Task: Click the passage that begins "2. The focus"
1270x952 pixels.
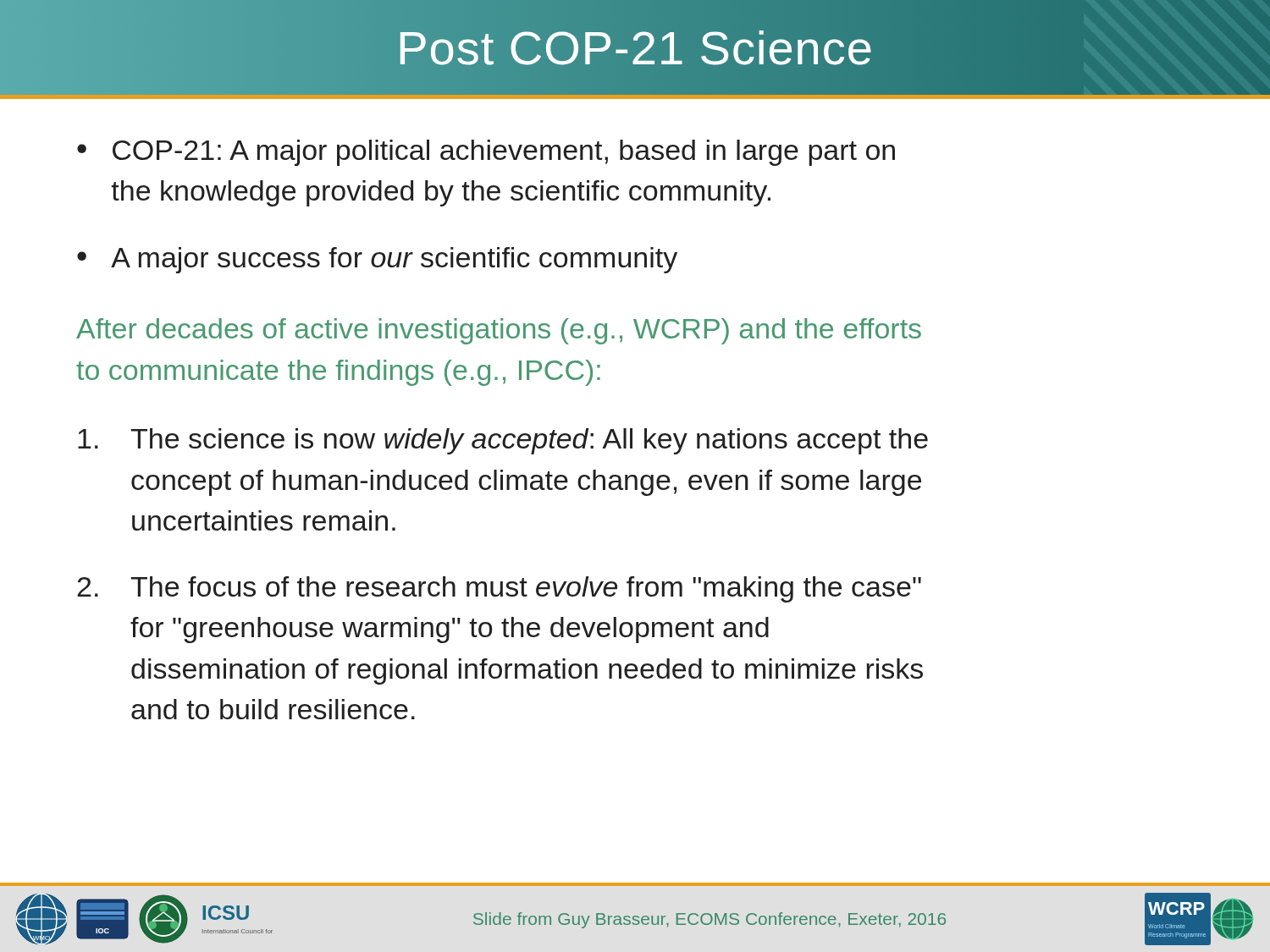Action: 500,648
